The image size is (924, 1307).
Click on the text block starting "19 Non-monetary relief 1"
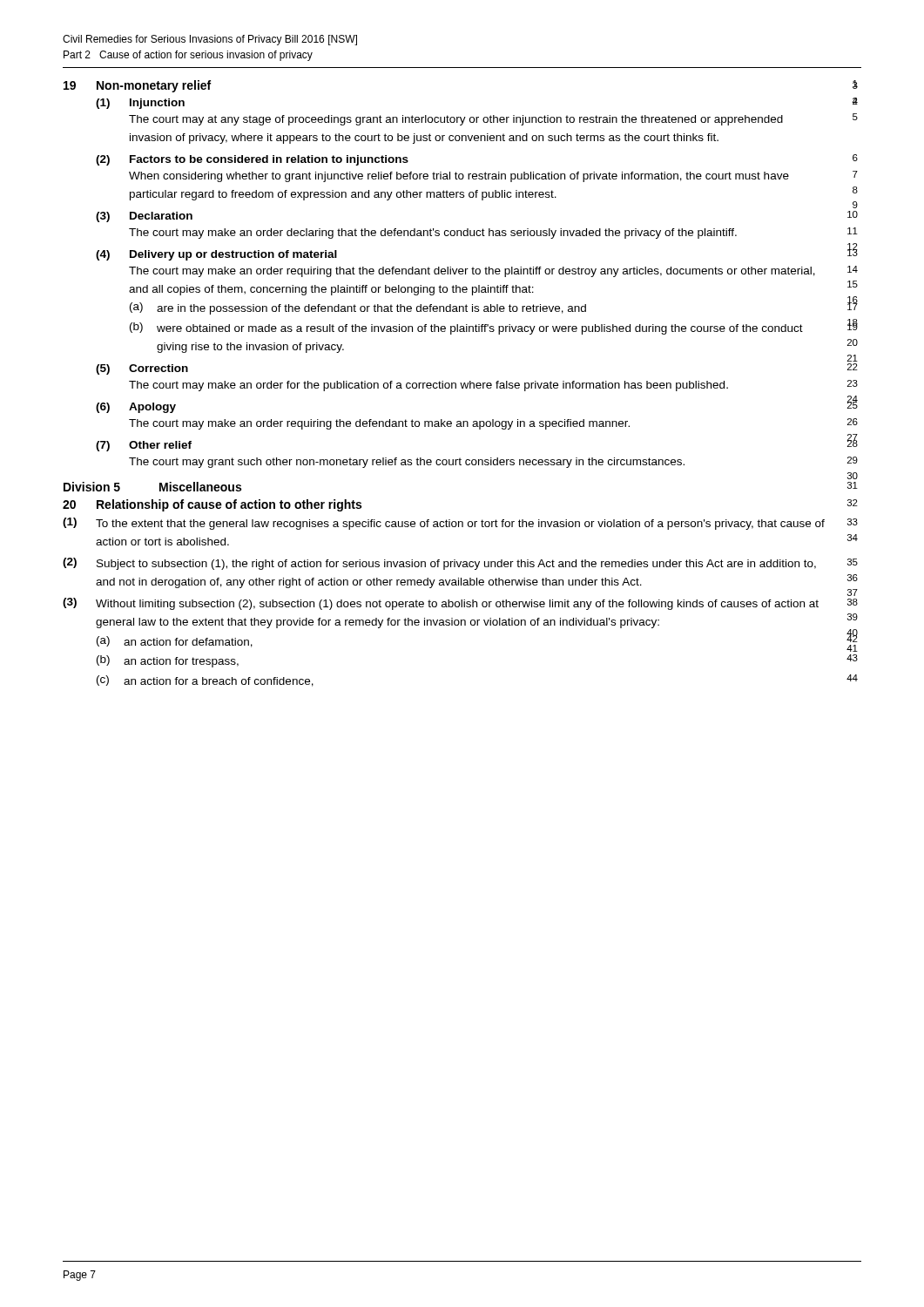[x=137, y=86]
